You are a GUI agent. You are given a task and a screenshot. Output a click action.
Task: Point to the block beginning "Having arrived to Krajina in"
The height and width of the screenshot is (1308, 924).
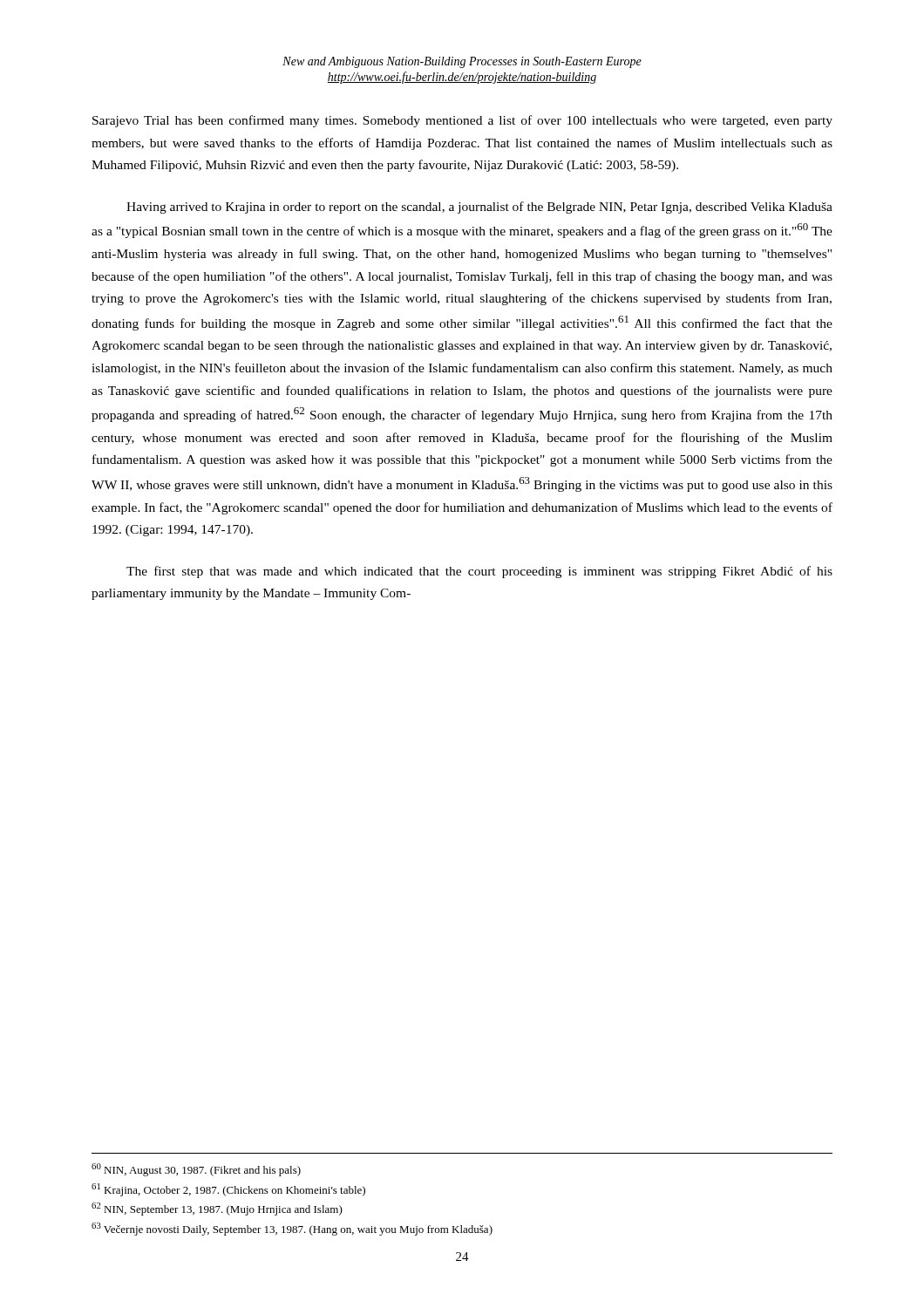coord(462,367)
